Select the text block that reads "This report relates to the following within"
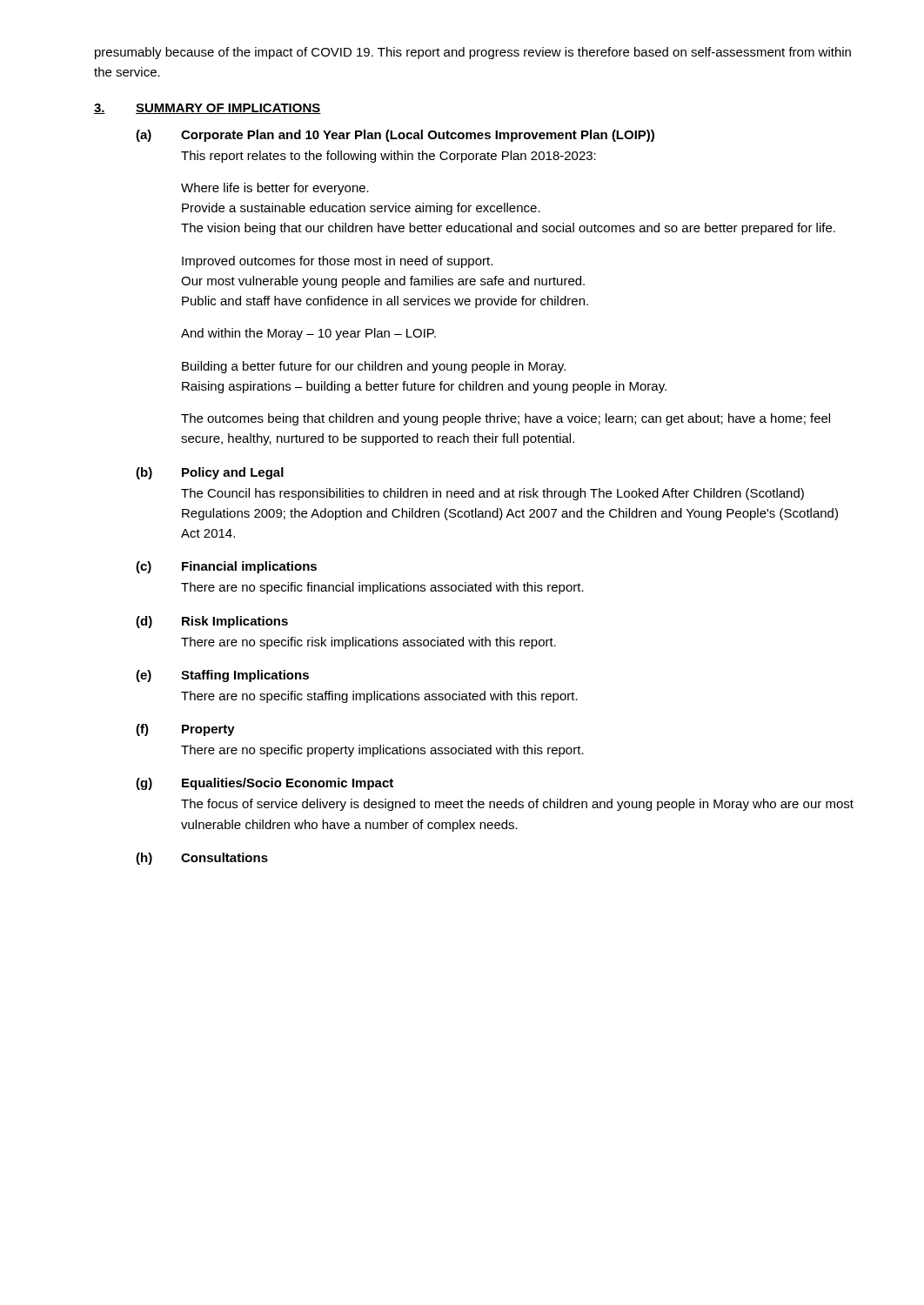Screen dimensions: 1305x924 (x=389, y=155)
